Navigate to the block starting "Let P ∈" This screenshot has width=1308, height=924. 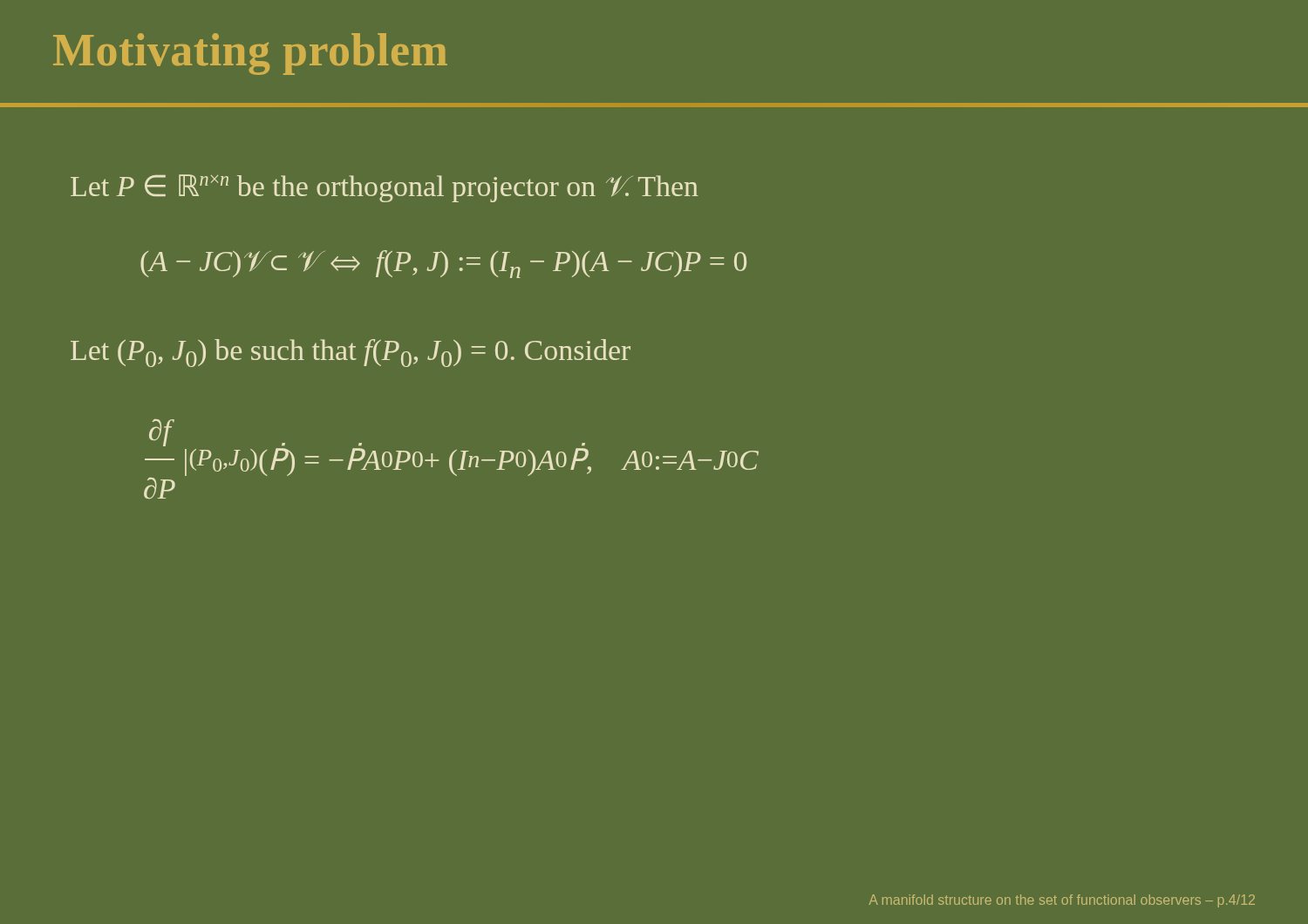tap(384, 185)
